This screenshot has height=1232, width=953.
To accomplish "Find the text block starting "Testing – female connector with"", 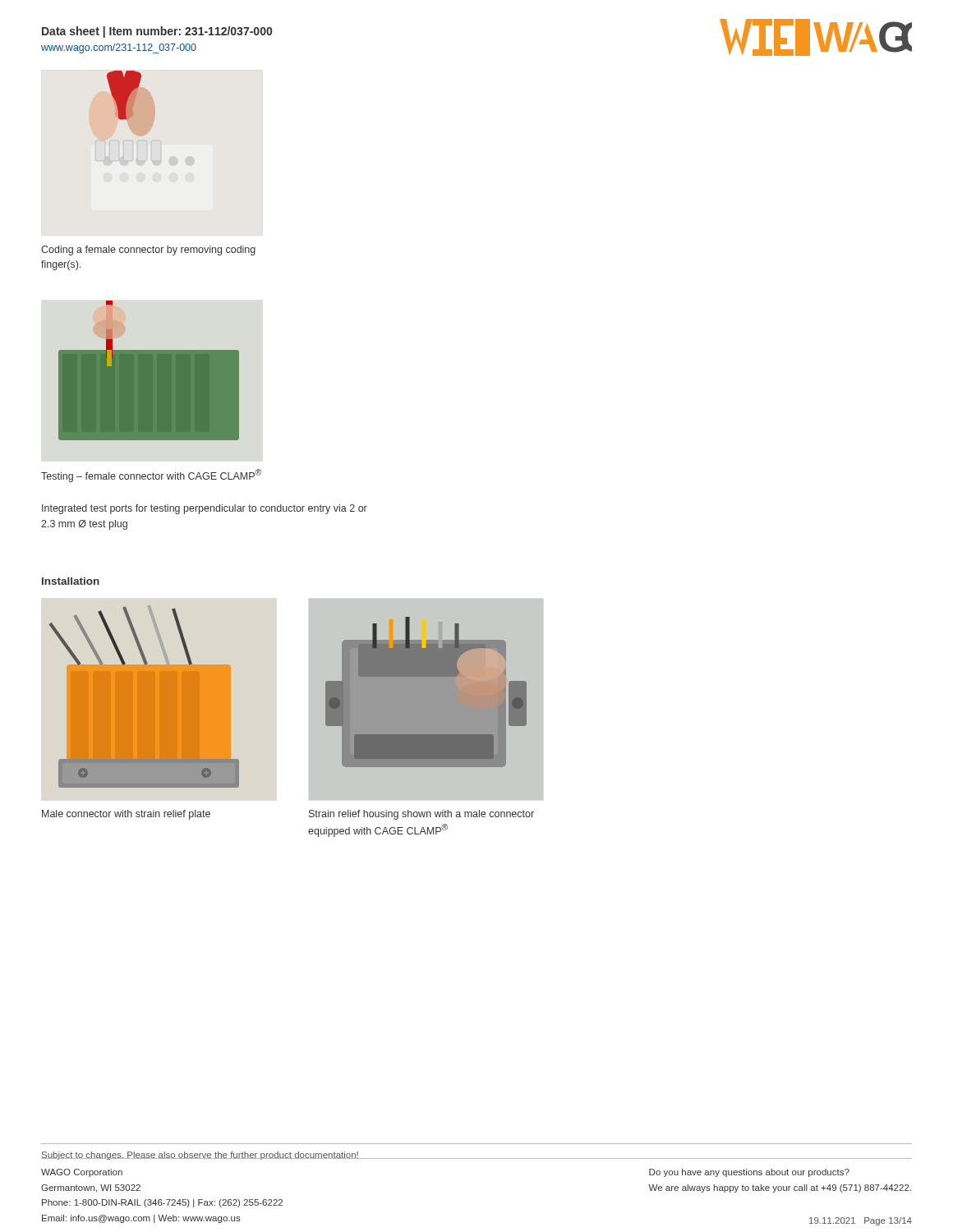I will 151,475.
